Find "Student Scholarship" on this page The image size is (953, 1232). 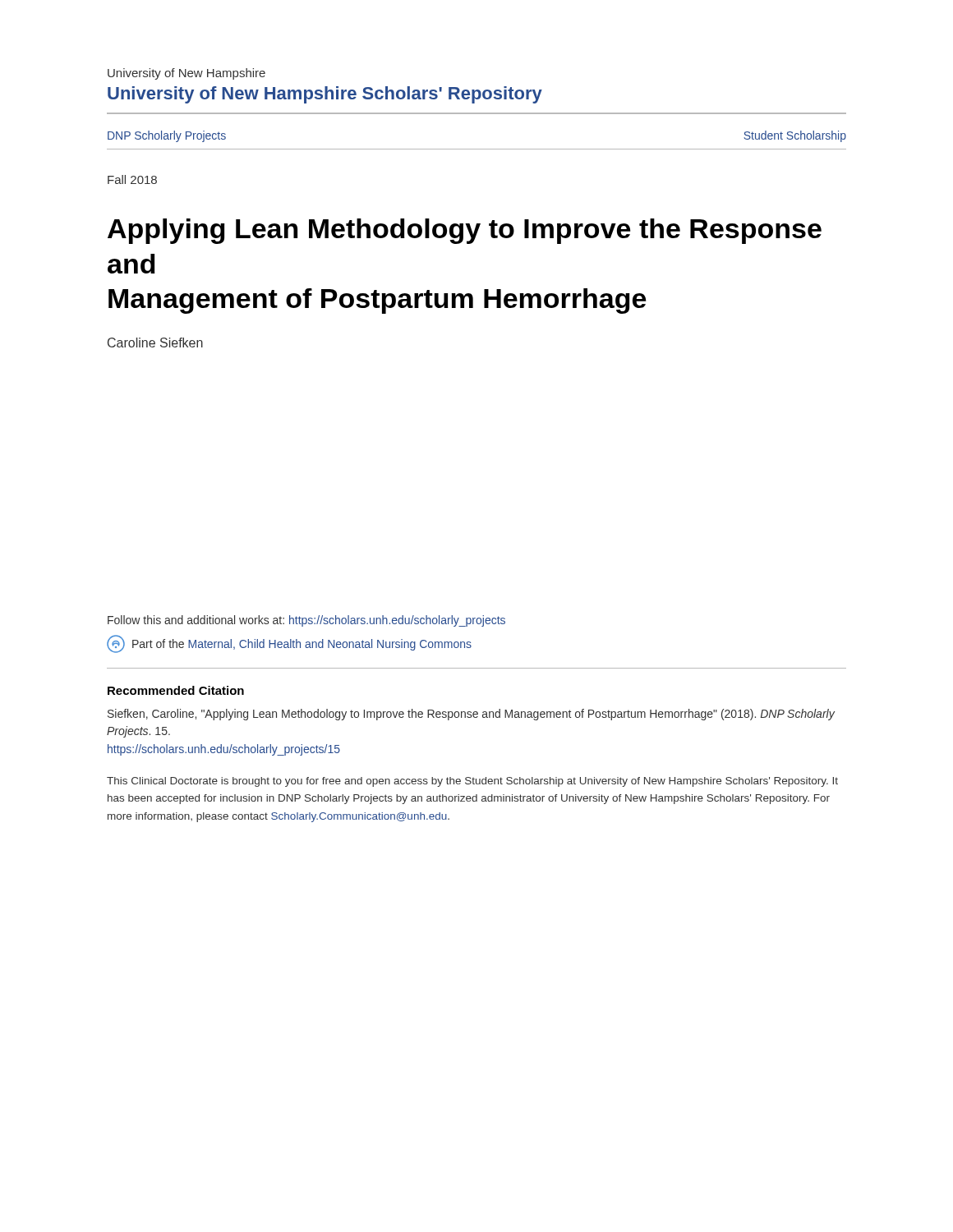(795, 136)
